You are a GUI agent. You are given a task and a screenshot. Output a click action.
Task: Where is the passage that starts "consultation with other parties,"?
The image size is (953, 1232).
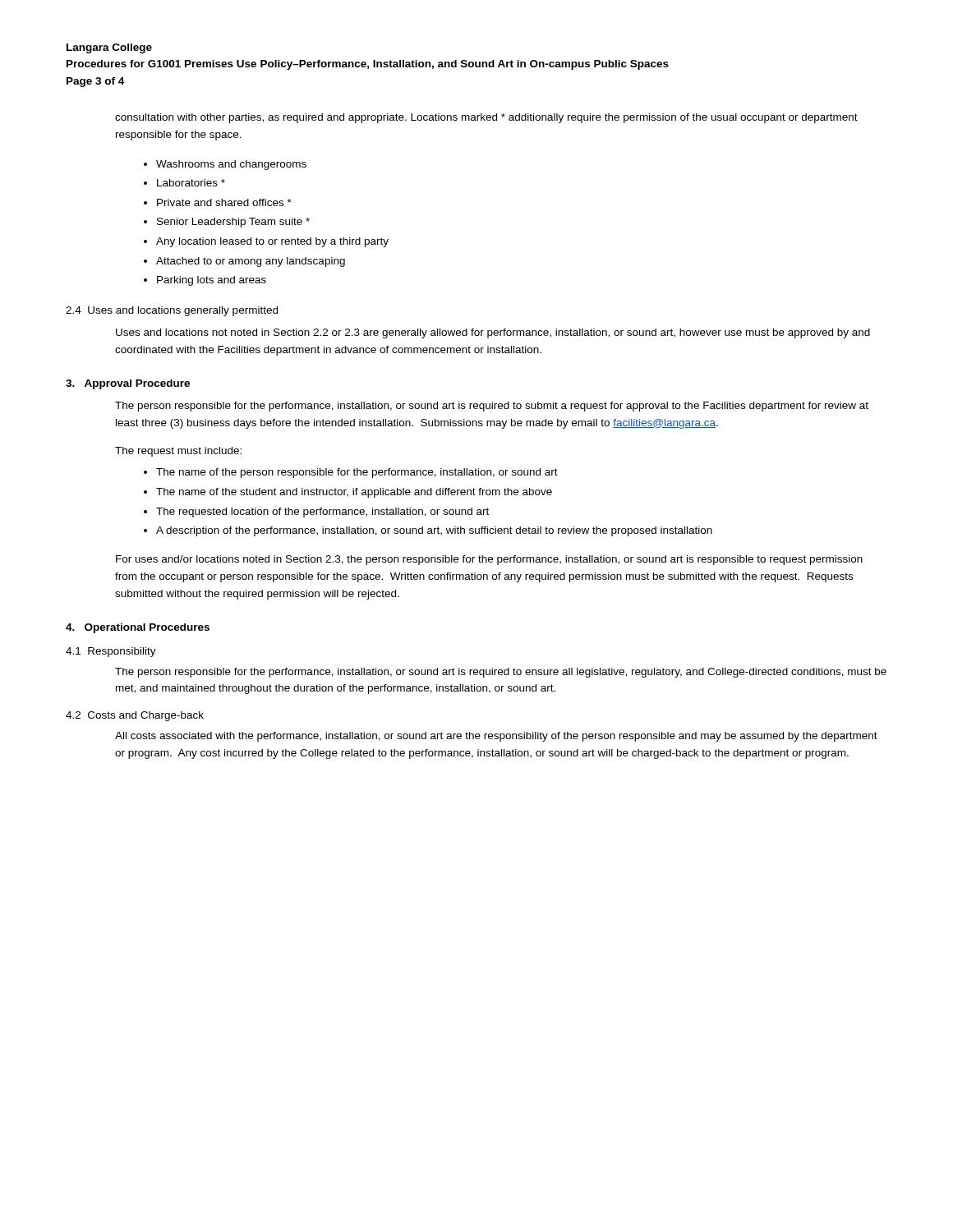pyautogui.click(x=486, y=125)
